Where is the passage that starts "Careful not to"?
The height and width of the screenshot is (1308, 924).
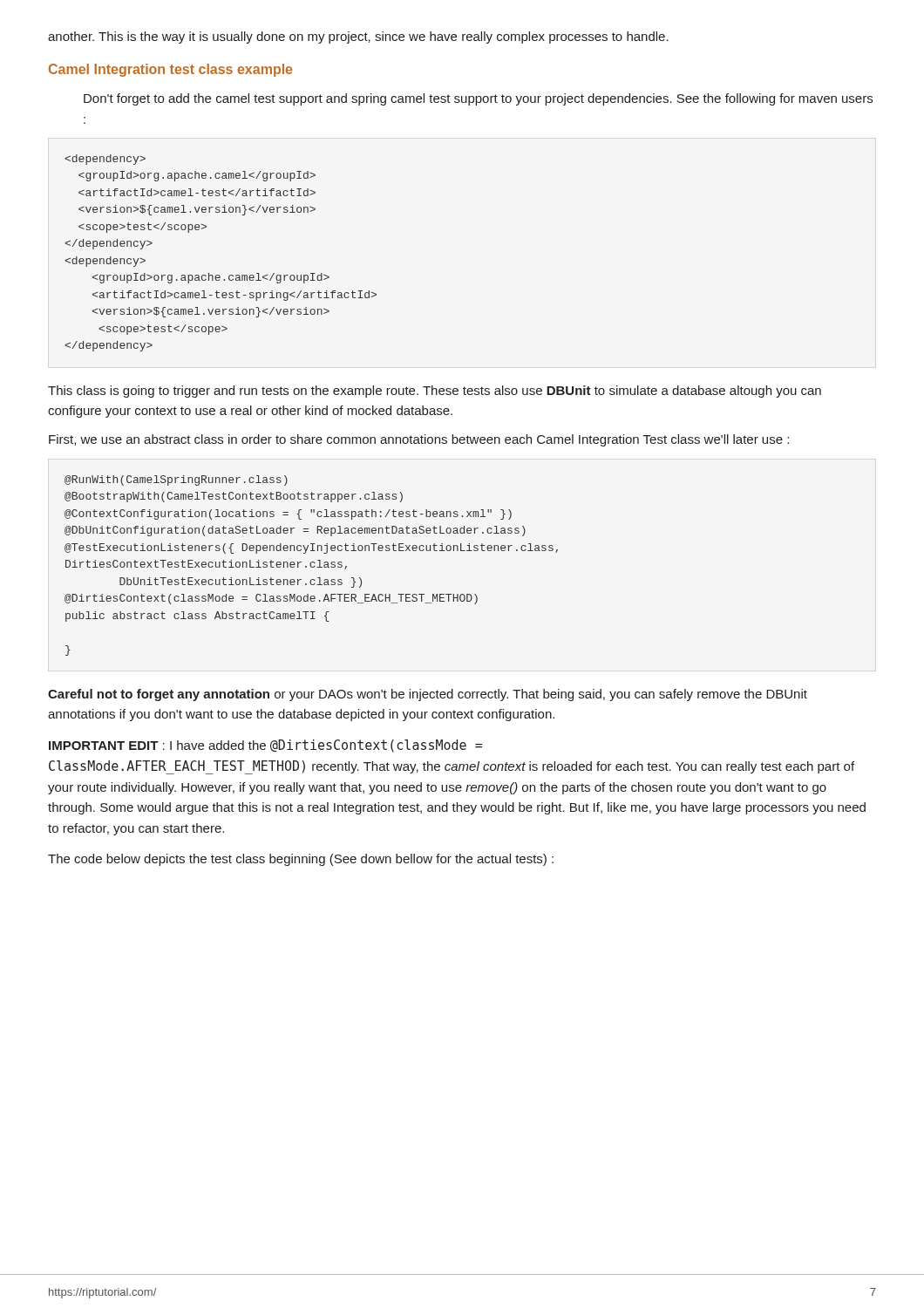click(x=428, y=704)
